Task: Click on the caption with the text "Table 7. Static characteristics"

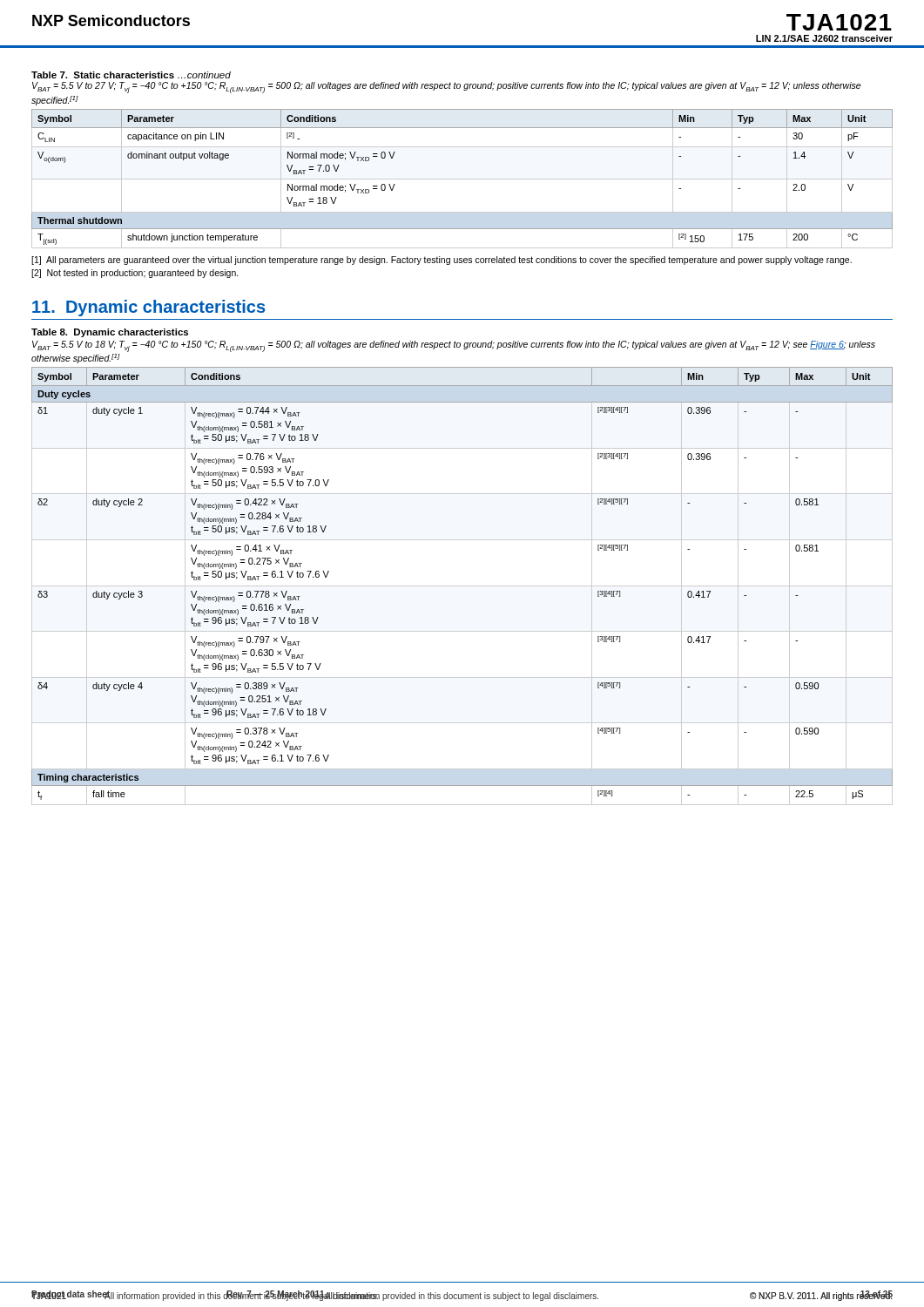Action: tap(131, 75)
